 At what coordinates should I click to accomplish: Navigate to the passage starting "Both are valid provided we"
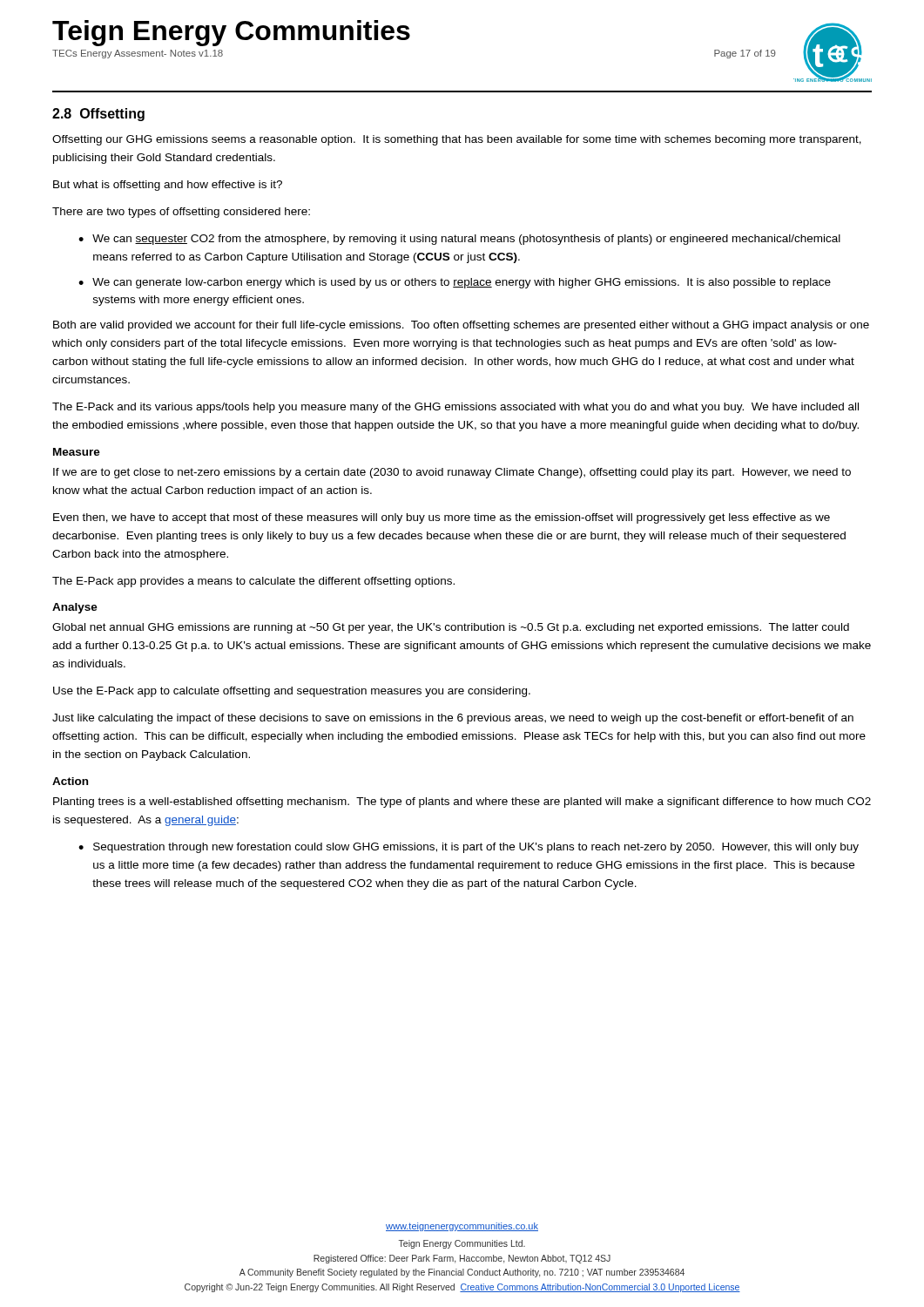[462, 353]
